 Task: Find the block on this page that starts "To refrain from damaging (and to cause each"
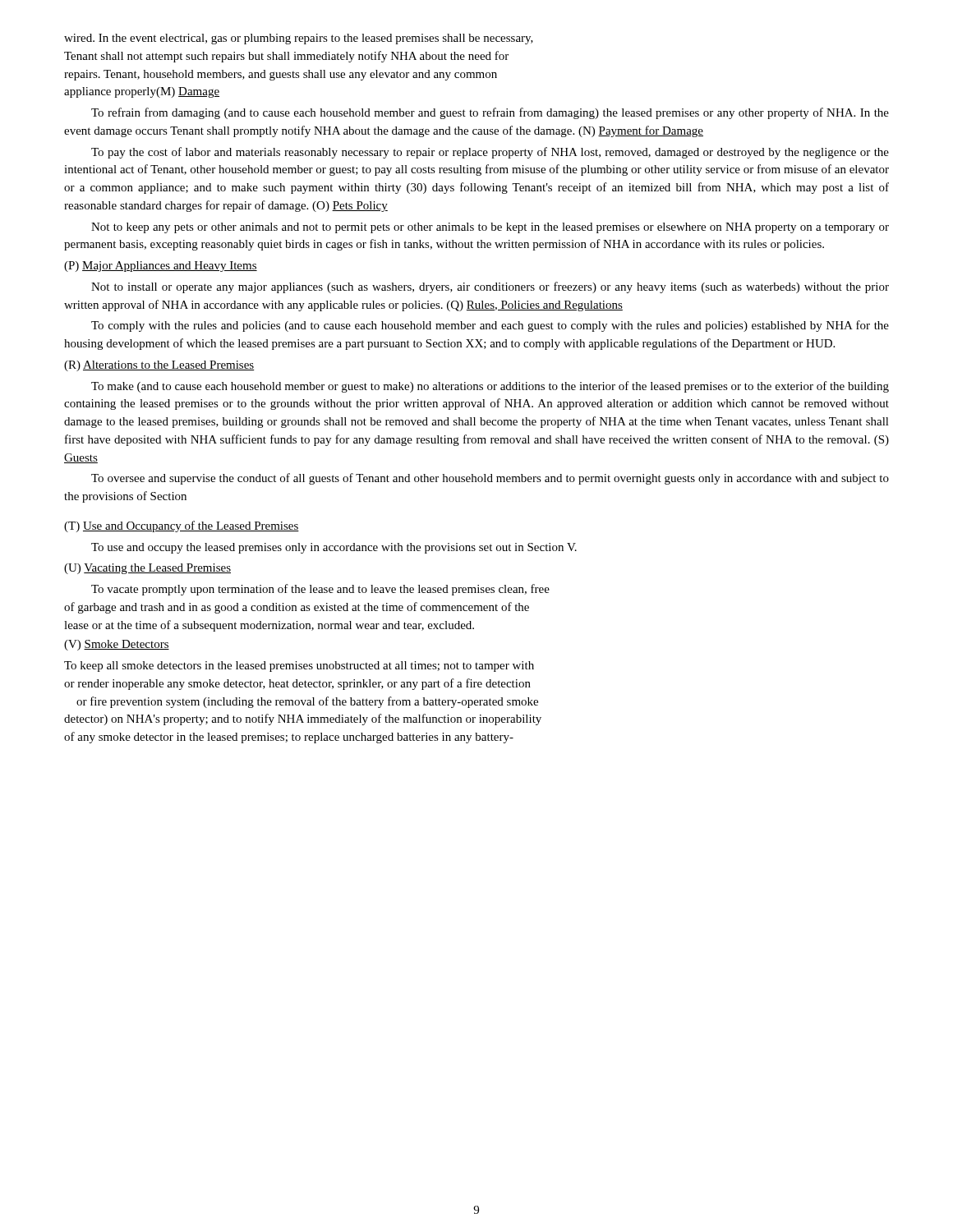coord(476,122)
